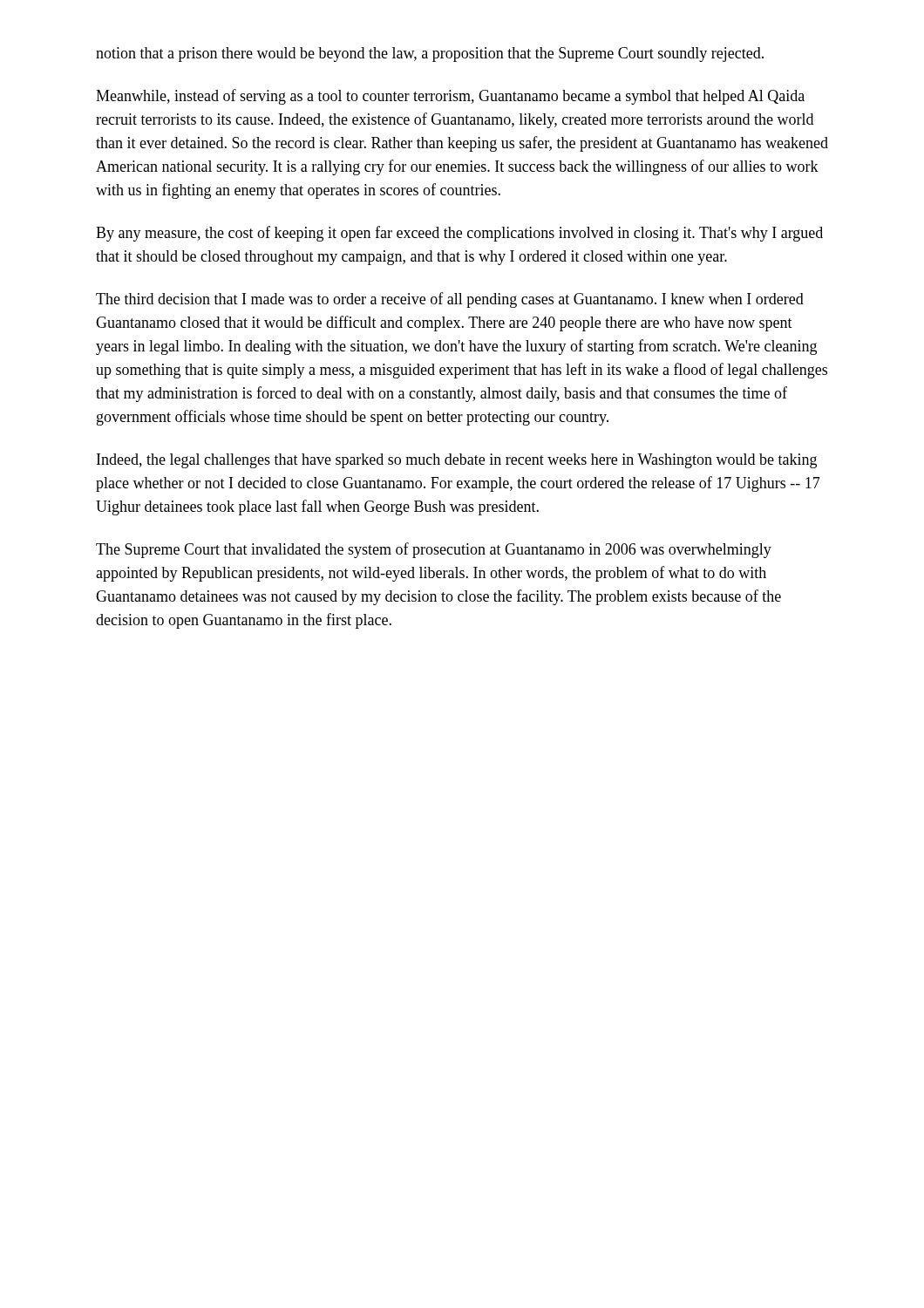Find the region starting "Meanwhile, instead of serving as"
924x1308 pixels.
[462, 143]
